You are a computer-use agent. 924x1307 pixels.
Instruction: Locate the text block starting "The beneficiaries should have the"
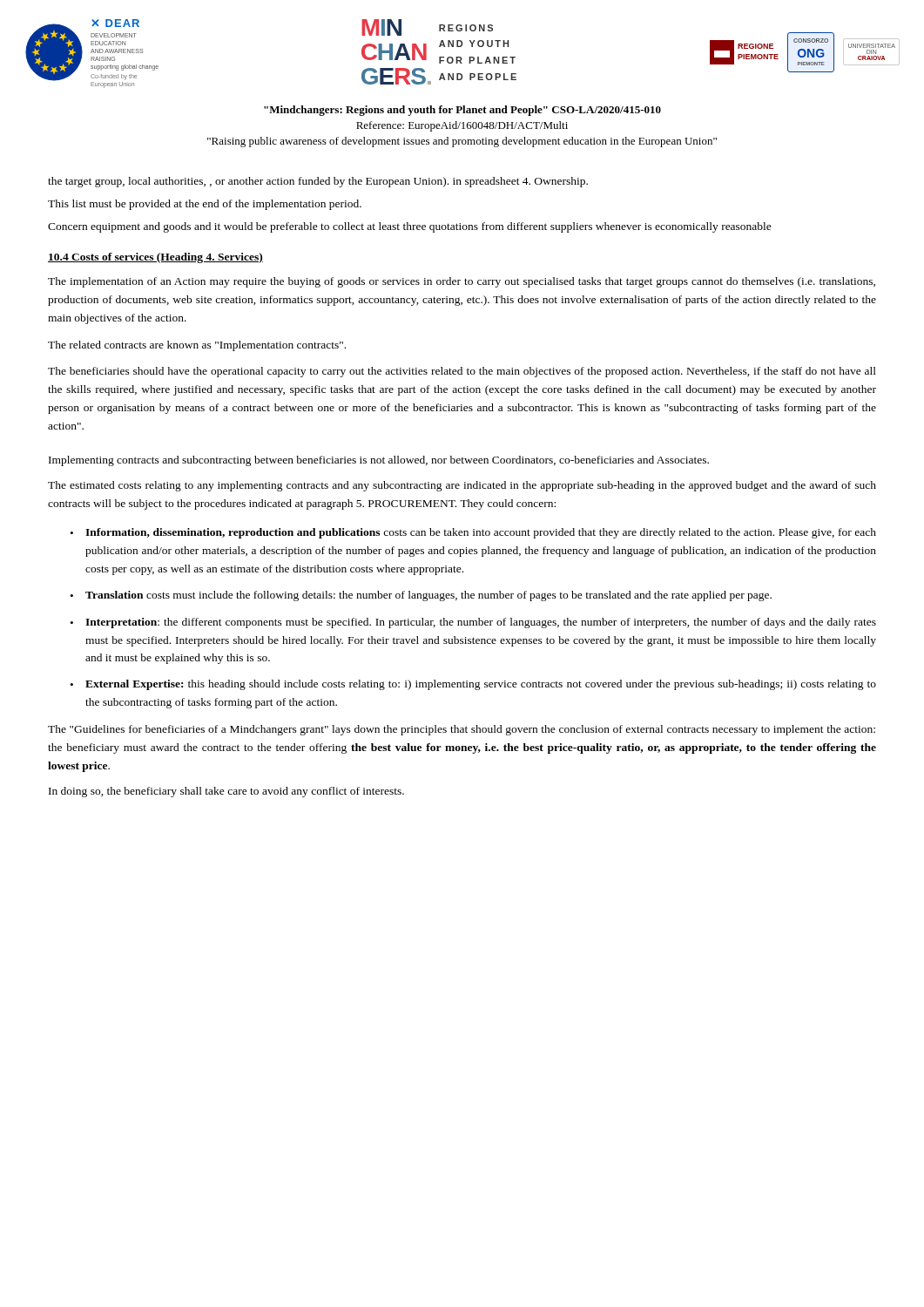tap(462, 399)
